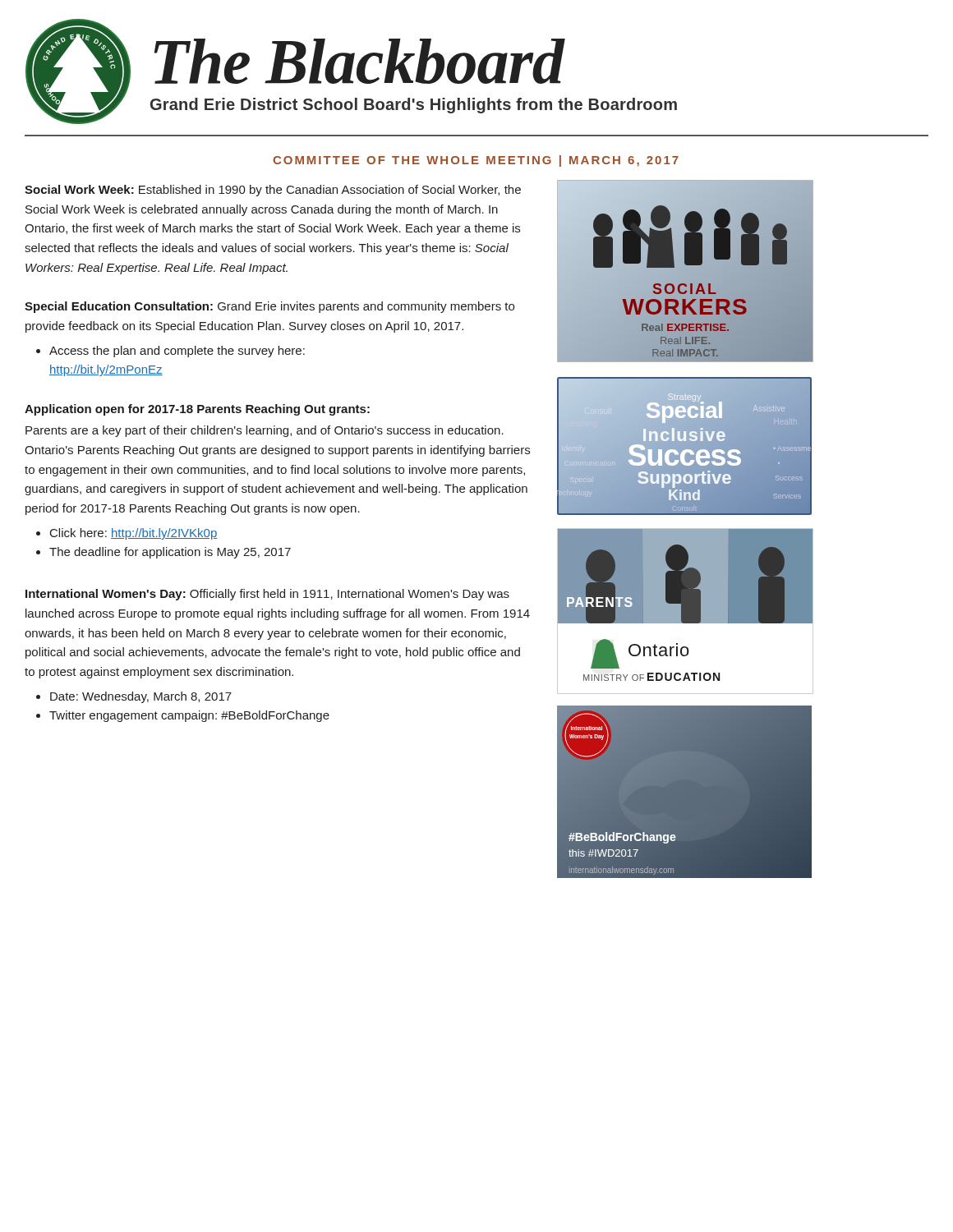Where is the passage that starts "Date: Wednesday, March 8,"?
The height and width of the screenshot is (1232, 953).
pyautogui.click(x=141, y=696)
